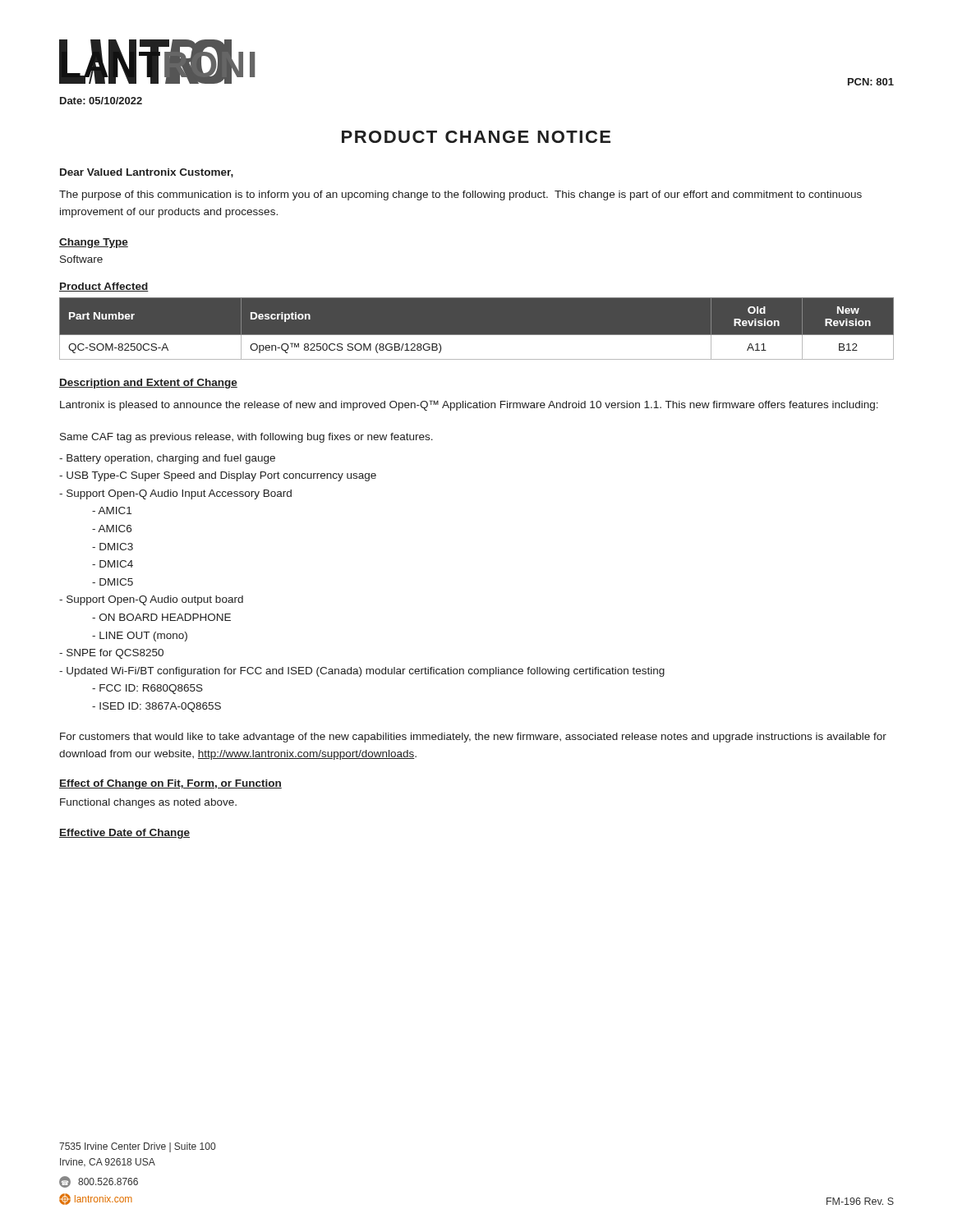Click on the list item that reads "ON BOARD HEADPHONE"
Image resolution: width=953 pixels, height=1232 pixels.
point(162,617)
